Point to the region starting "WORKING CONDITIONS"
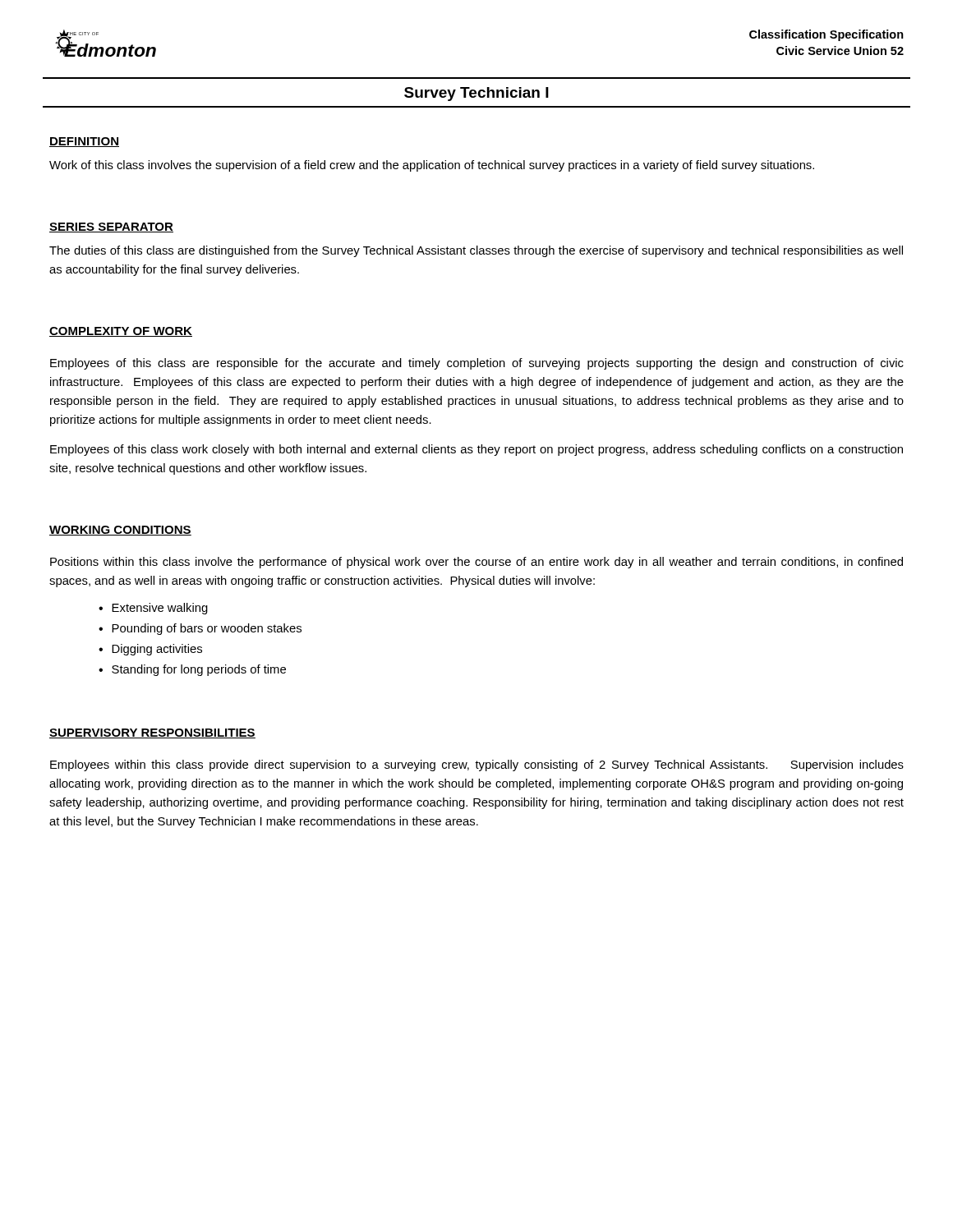The width and height of the screenshot is (953, 1232). 120,530
